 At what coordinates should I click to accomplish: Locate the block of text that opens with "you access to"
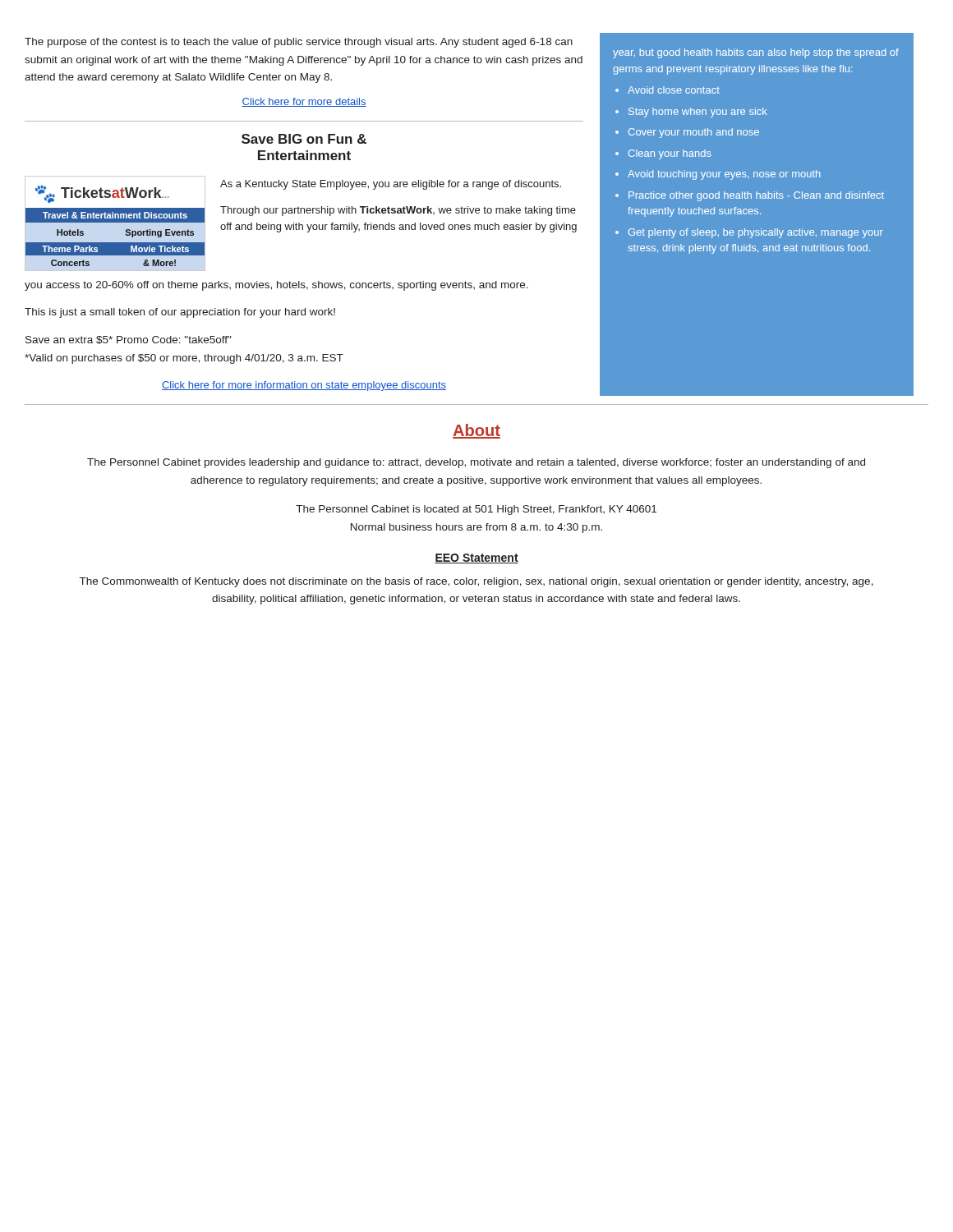point(277,284)
